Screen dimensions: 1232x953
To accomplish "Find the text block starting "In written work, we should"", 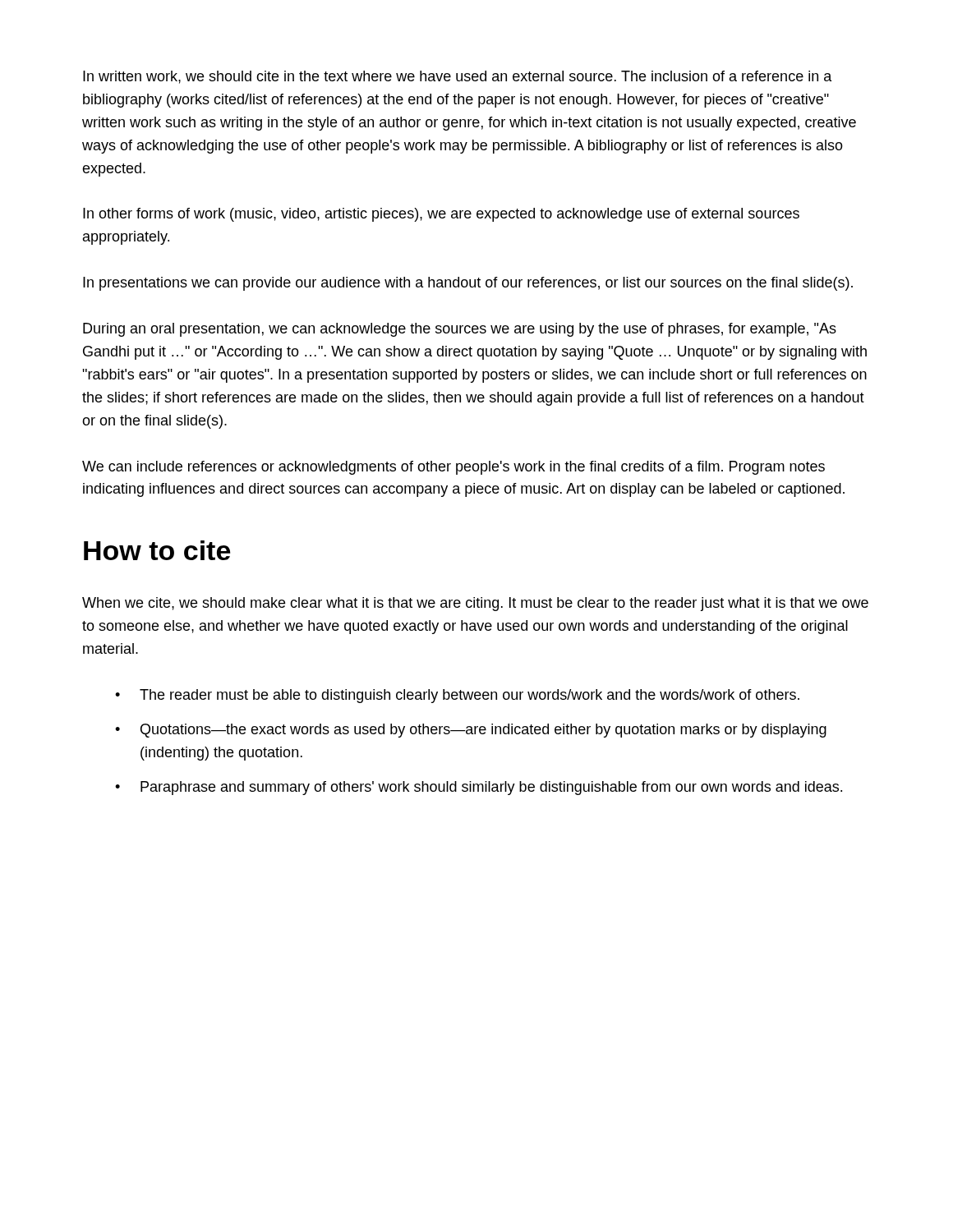I will 469,122.
